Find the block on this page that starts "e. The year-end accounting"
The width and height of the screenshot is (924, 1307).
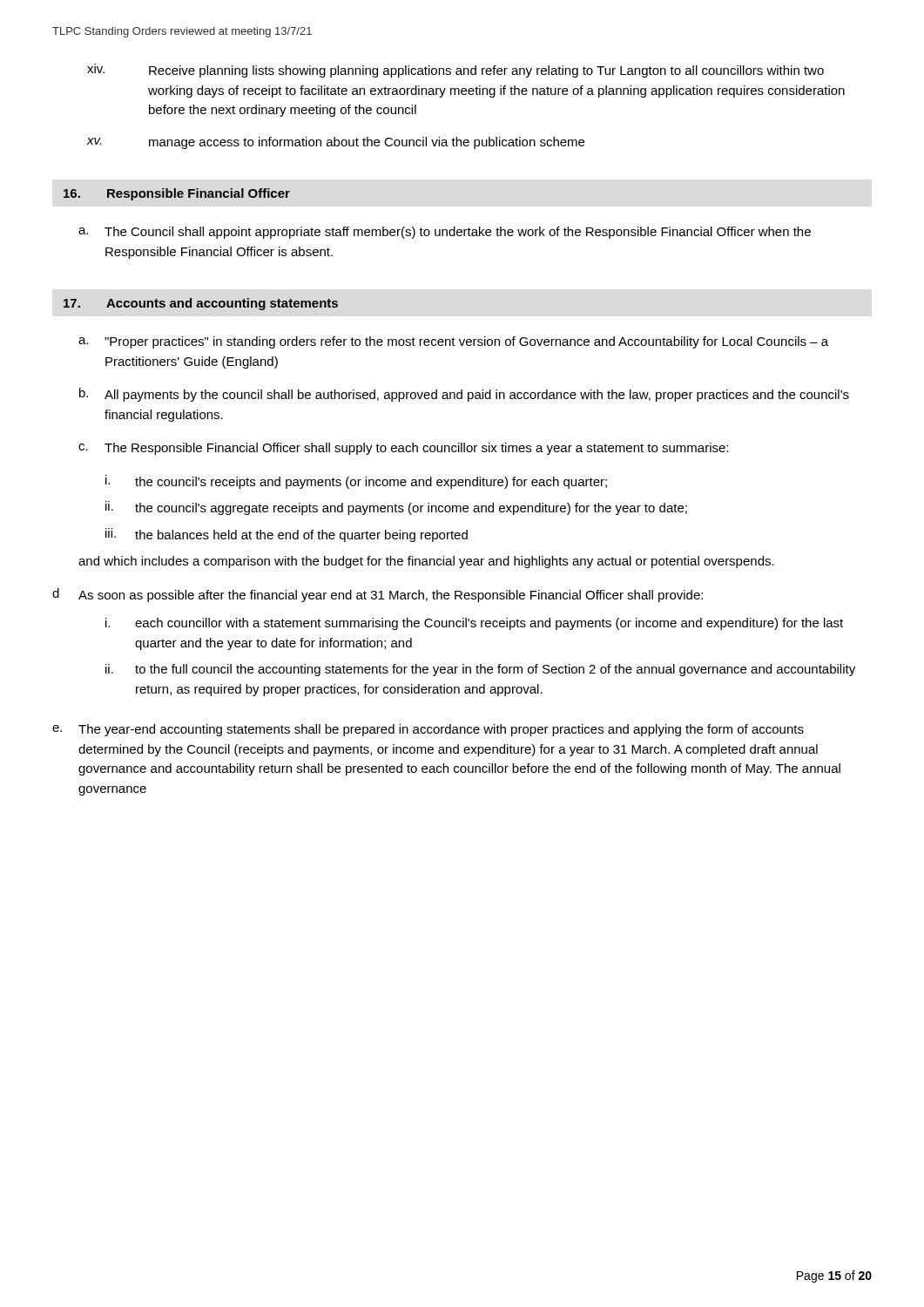pyautogui.click(x=462, y=759)
